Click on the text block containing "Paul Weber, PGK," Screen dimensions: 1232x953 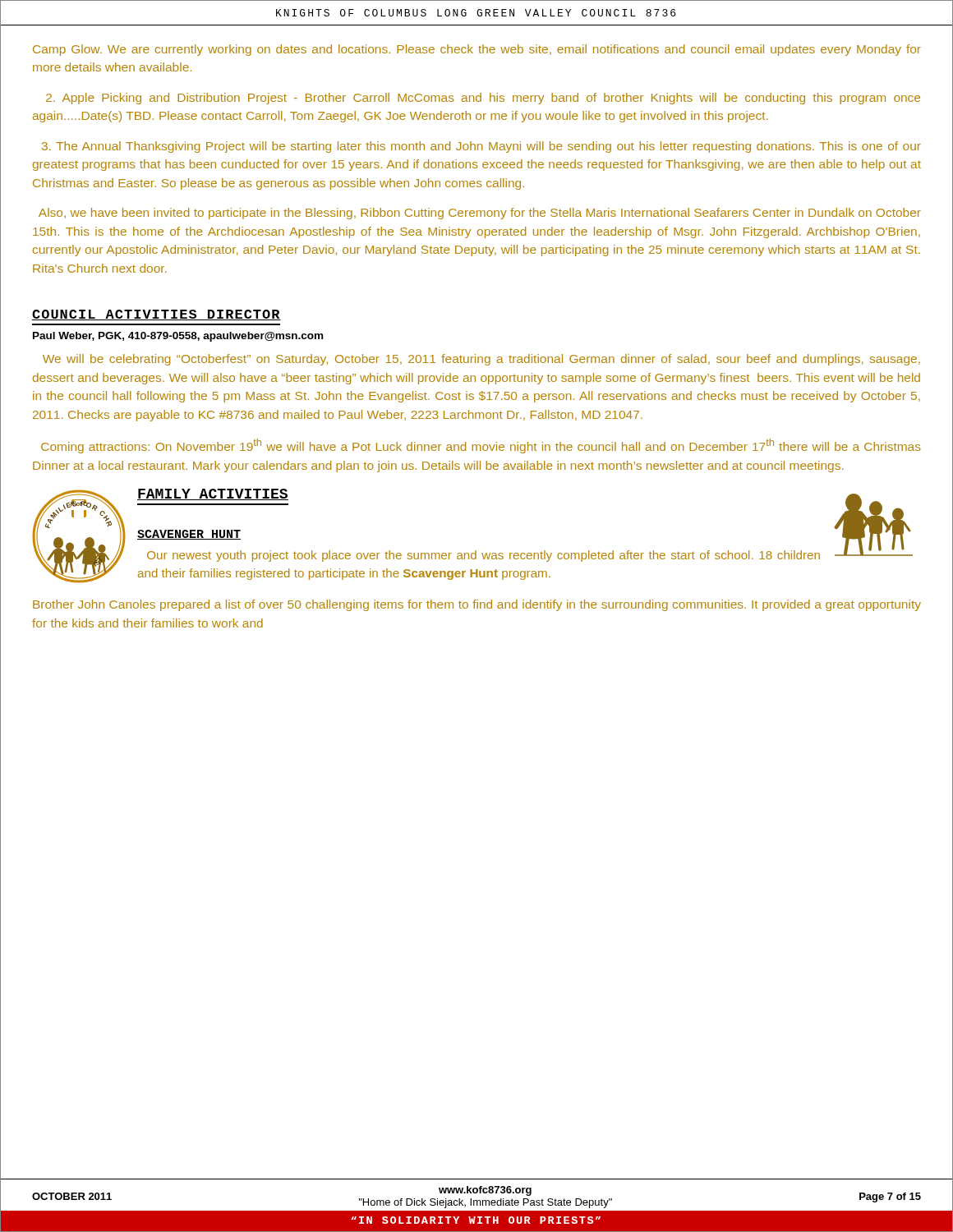[178, 336]
